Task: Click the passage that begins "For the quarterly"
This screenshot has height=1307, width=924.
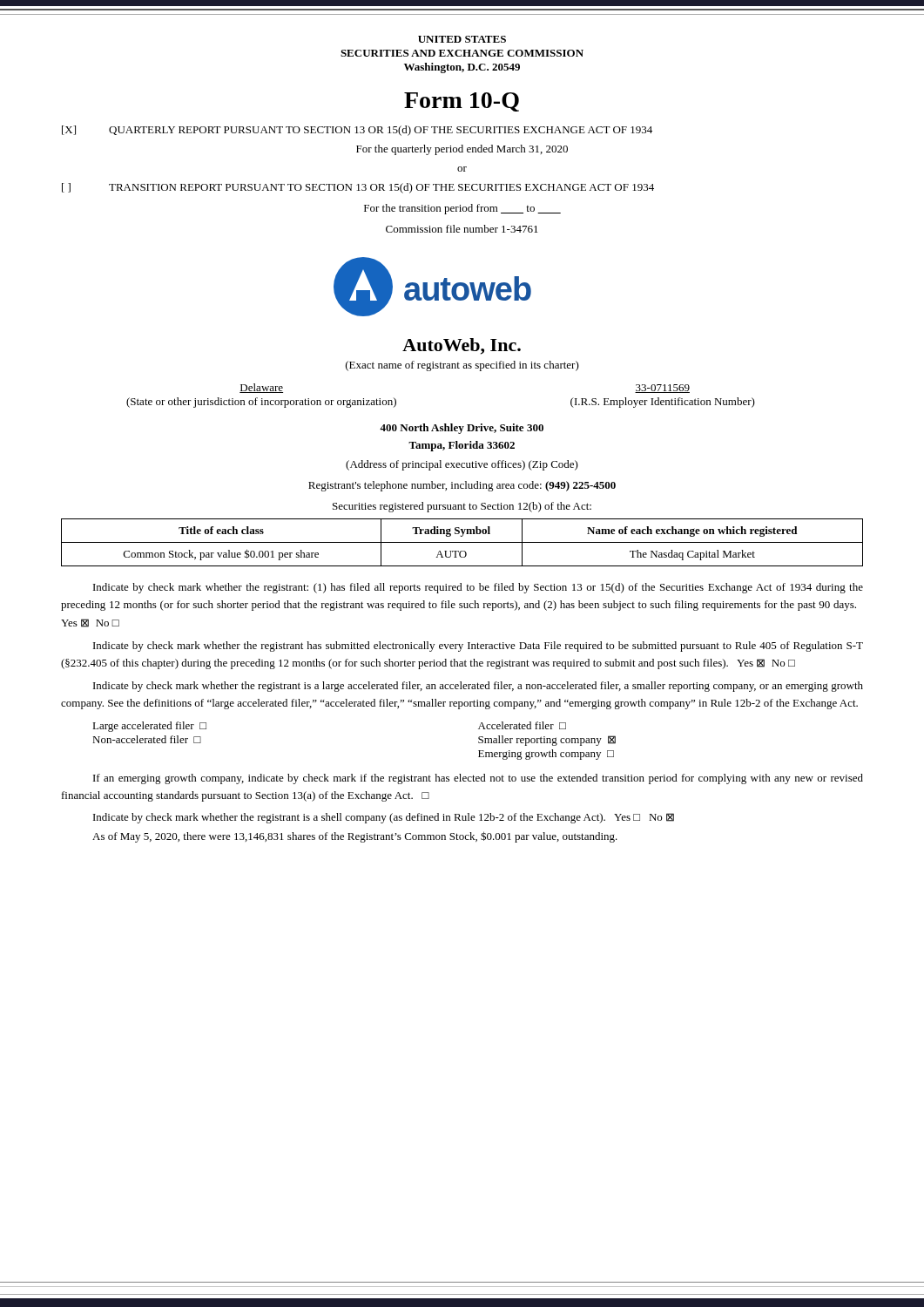Action: point(462,149)
